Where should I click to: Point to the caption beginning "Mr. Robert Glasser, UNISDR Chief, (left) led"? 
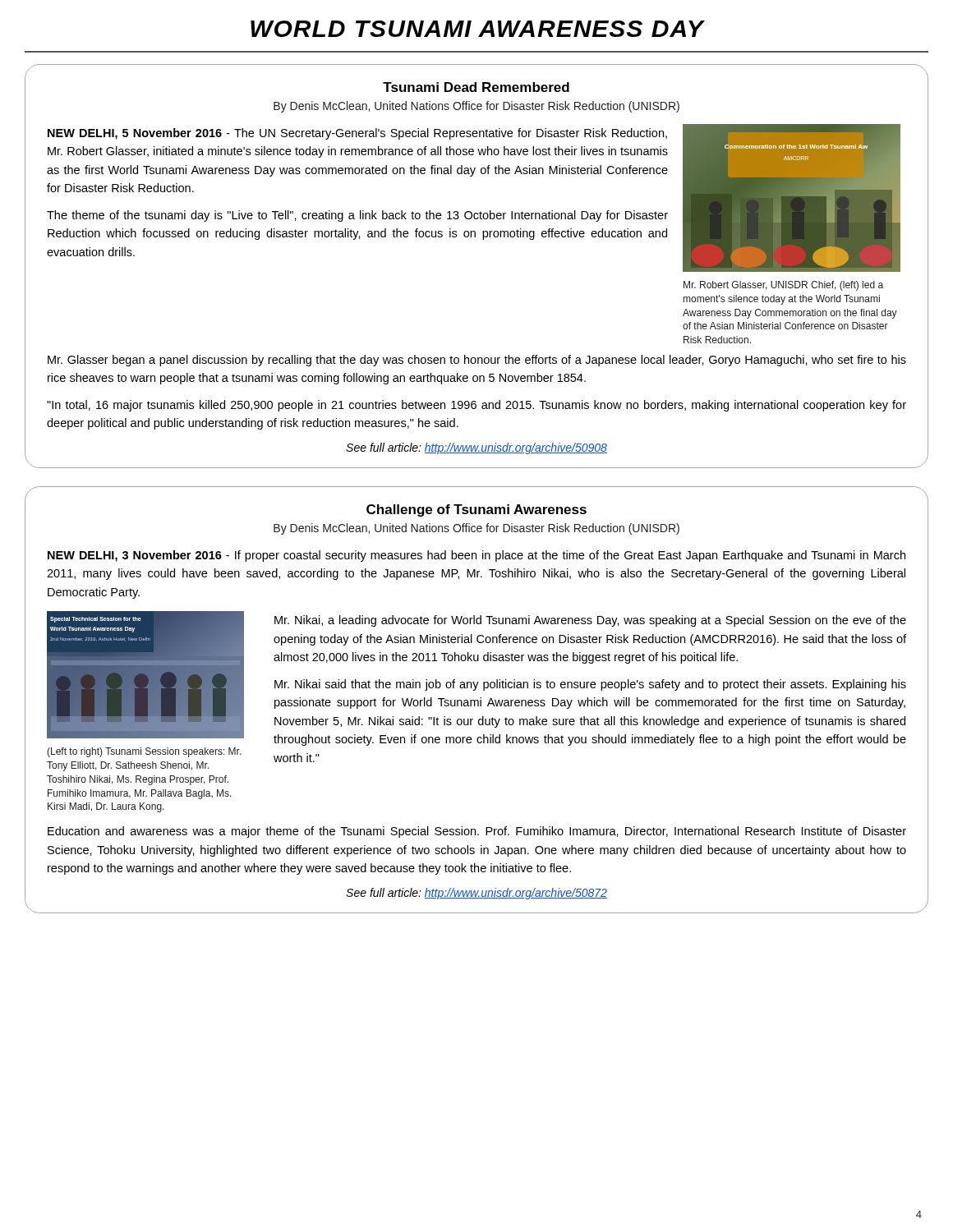tap(790, 313)
